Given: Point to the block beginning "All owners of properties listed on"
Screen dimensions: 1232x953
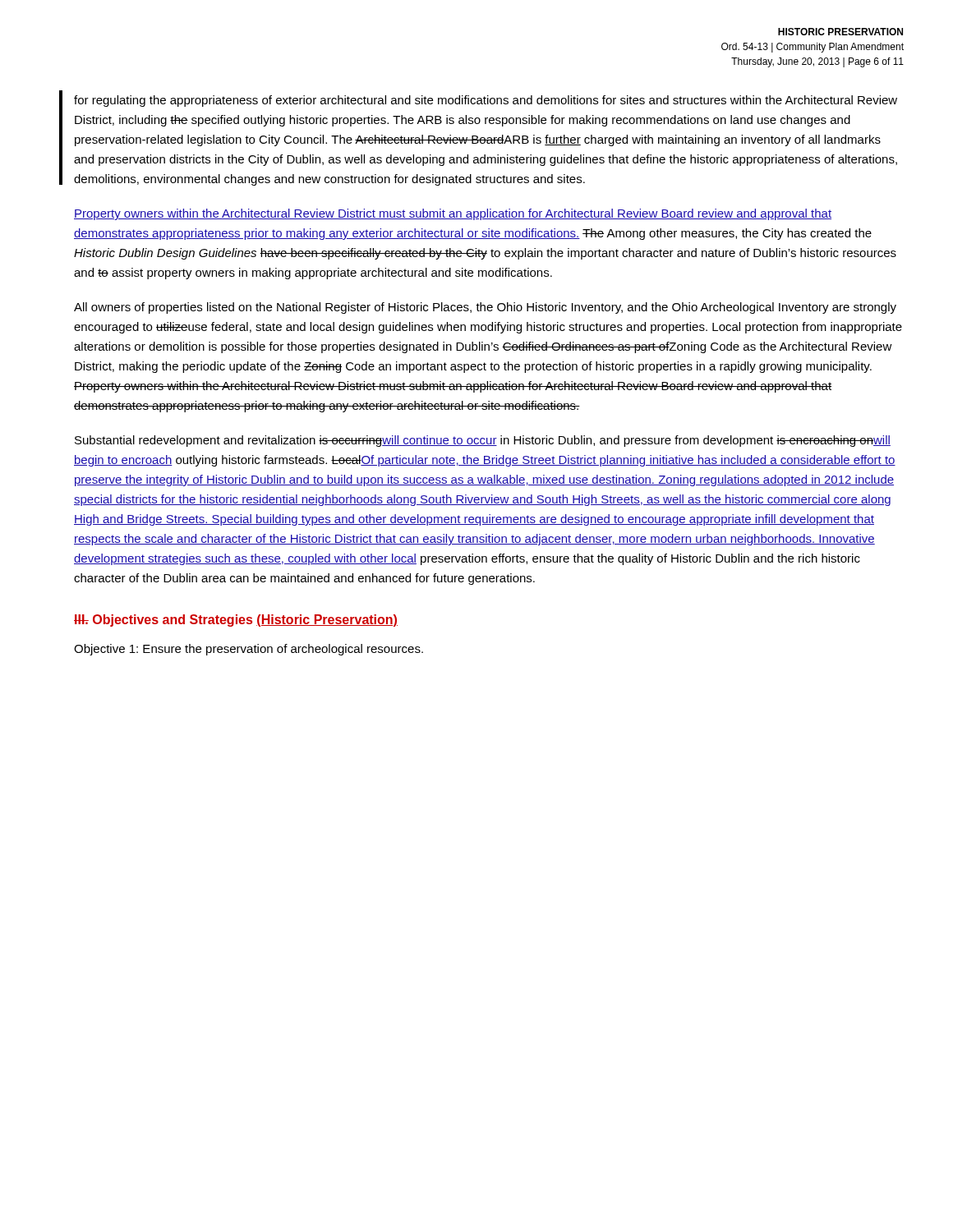Looking at the screenshot, I should point(488,356).
